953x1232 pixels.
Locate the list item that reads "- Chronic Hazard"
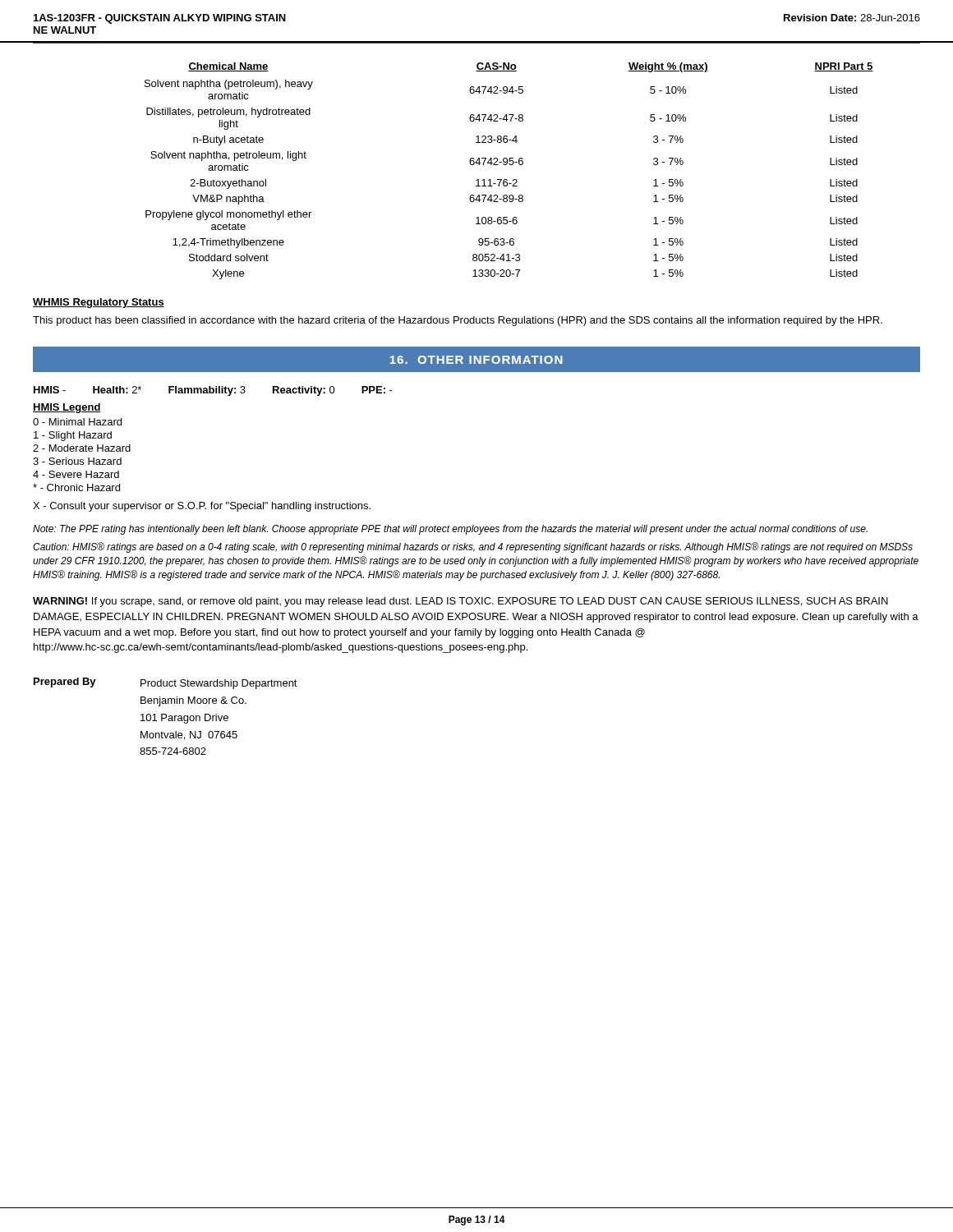[77, 487]
